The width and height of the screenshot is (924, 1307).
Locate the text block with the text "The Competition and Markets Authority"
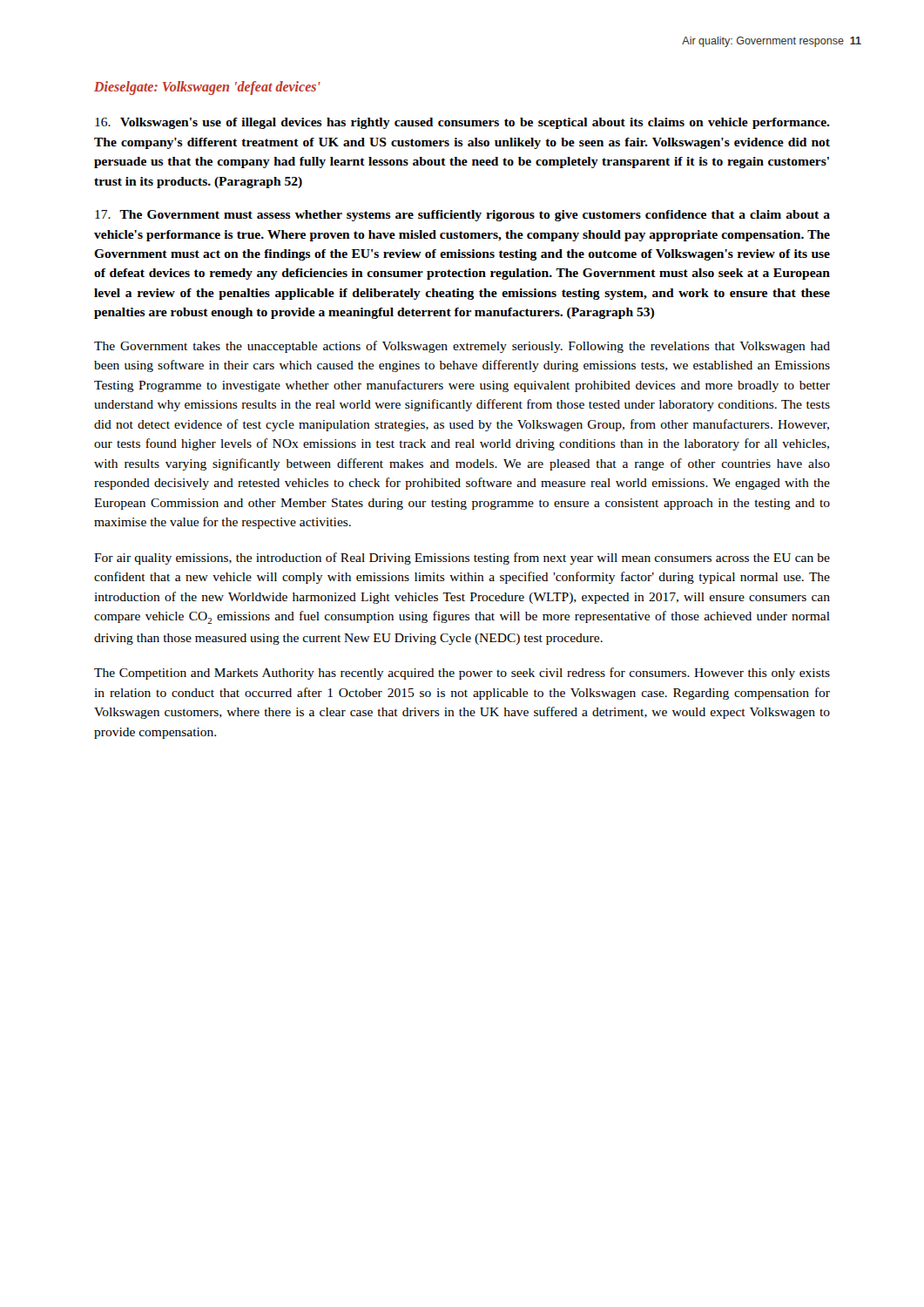pos(462,702)
